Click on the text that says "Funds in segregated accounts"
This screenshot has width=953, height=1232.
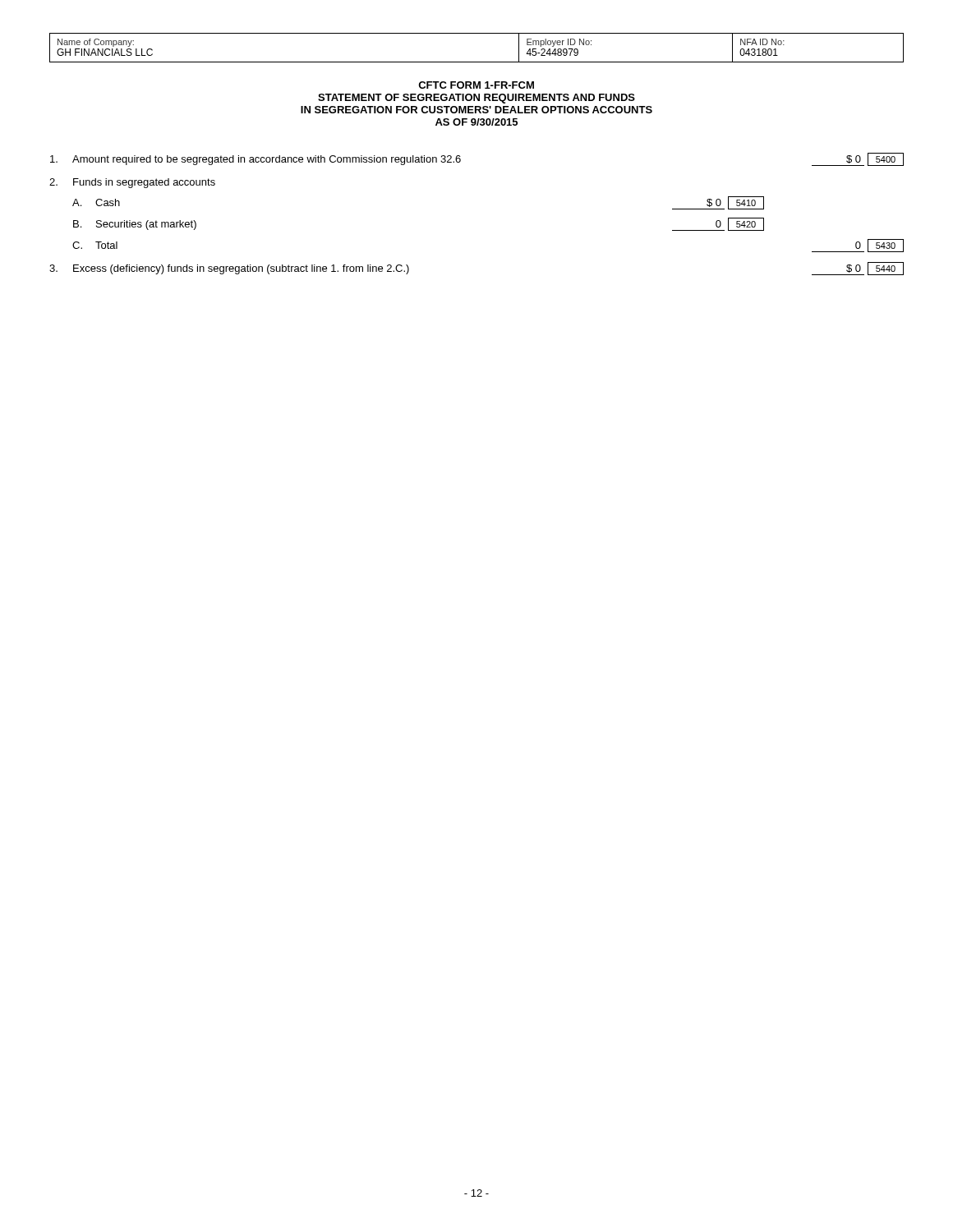[x=132, y=183]
